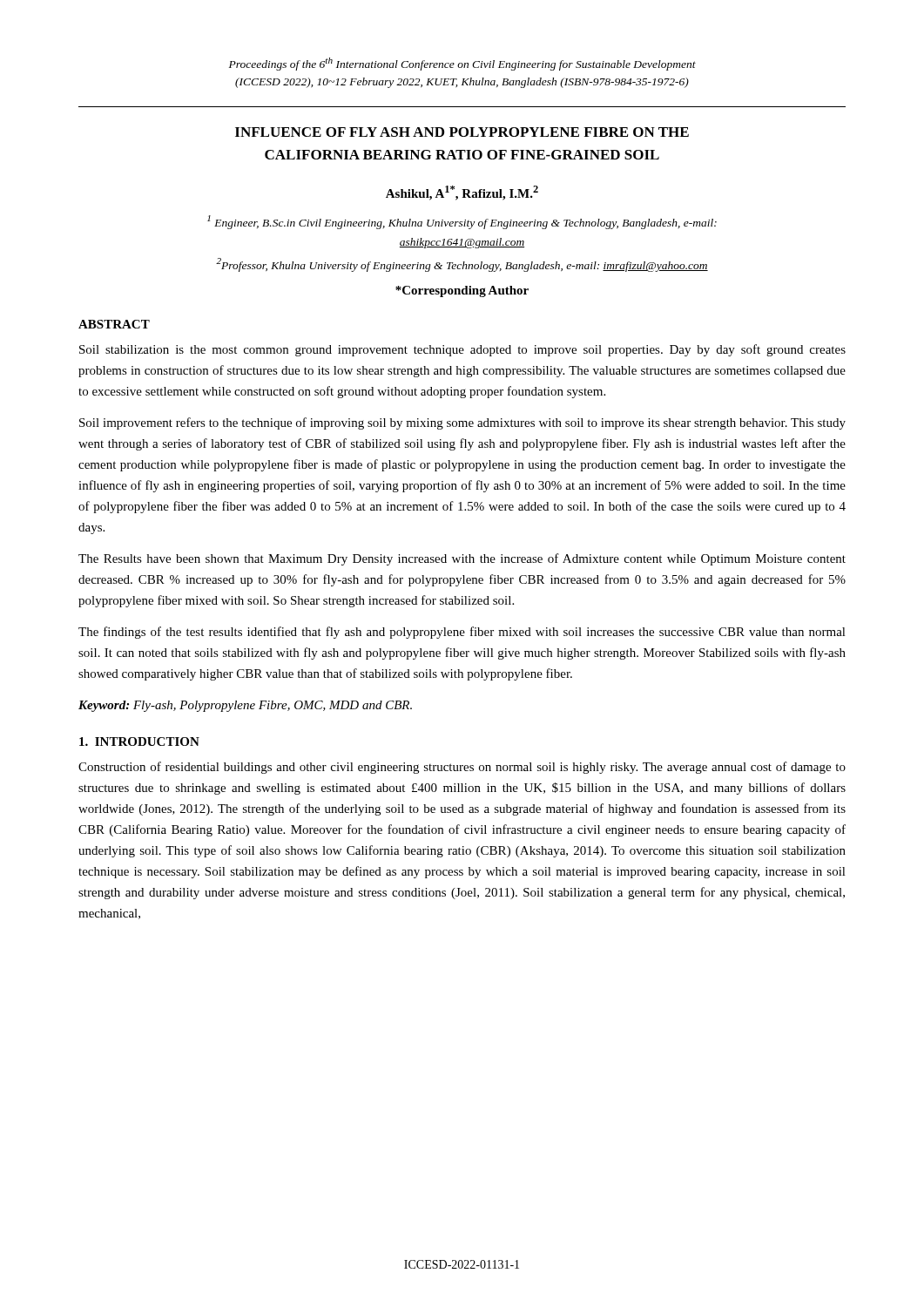Navigate to the text block starting "Soil improvement refers to the technique of"

[462, 475]
